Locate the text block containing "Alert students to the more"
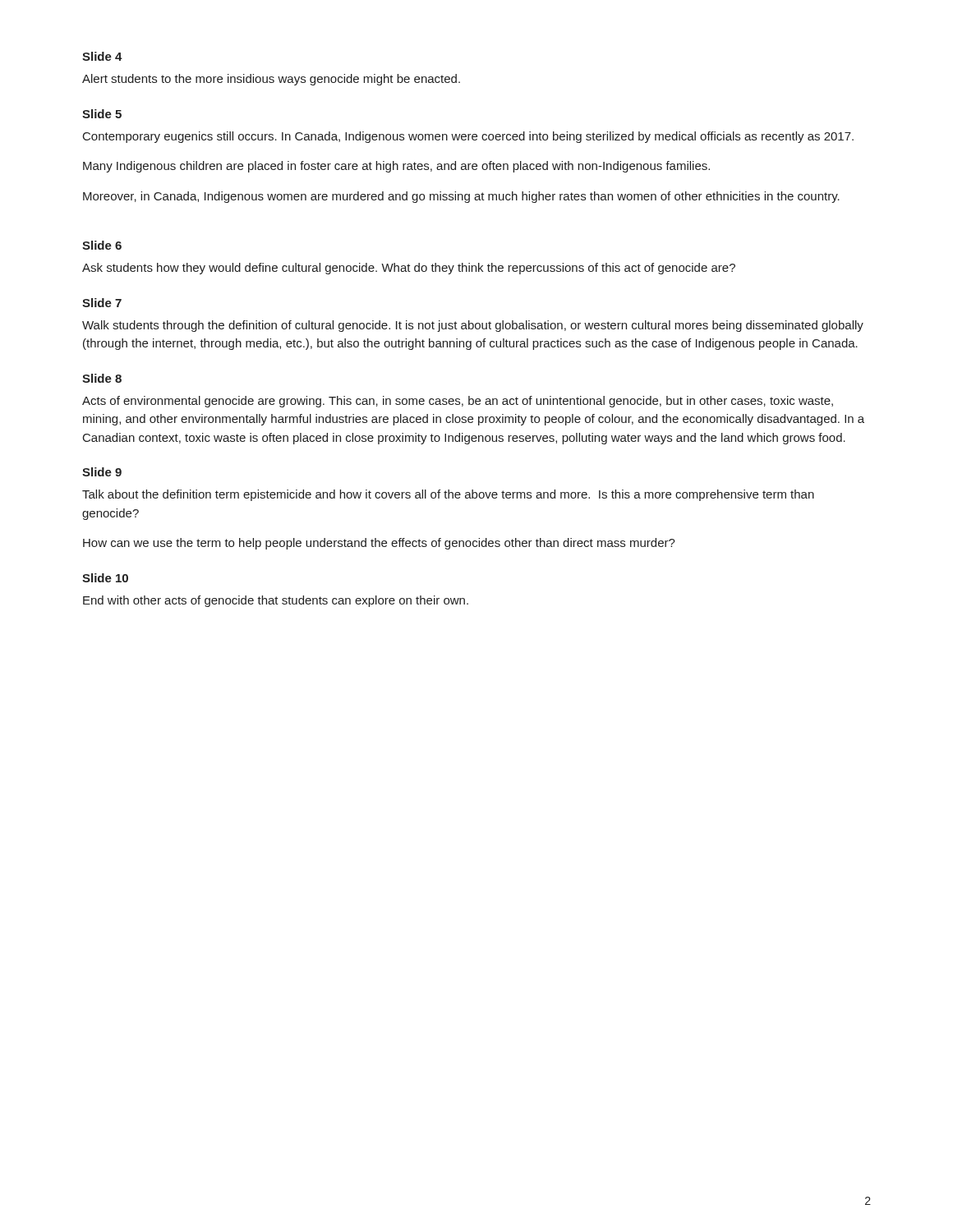This screenshot has width=953, height=1232. pyautogui.click(x=272, y=78)
